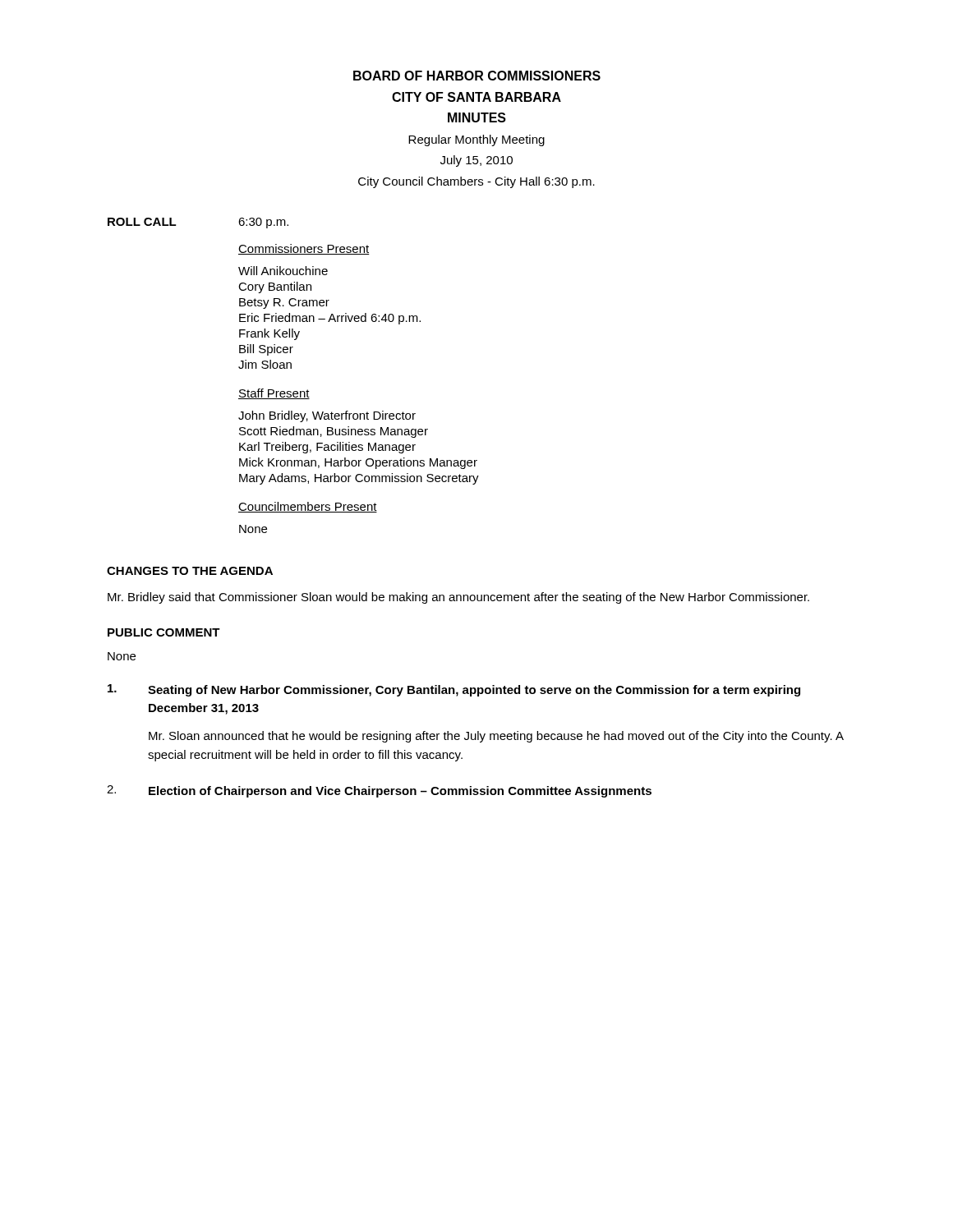
Task: Locate the list item that reads "Jim Sloan"
Action: click(x=265, y=364)
